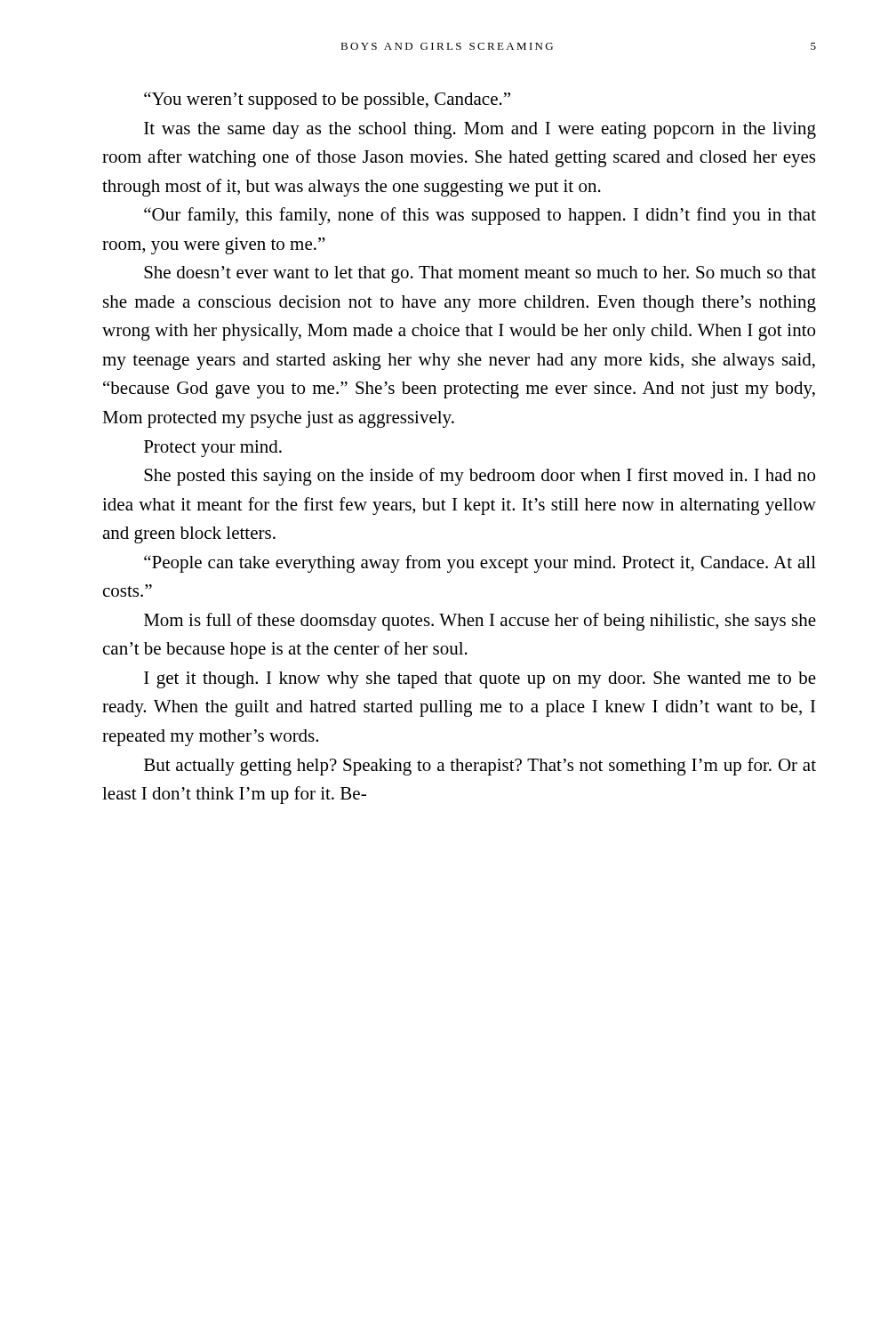Select the text starting "“Our family, this family,"

459,229
